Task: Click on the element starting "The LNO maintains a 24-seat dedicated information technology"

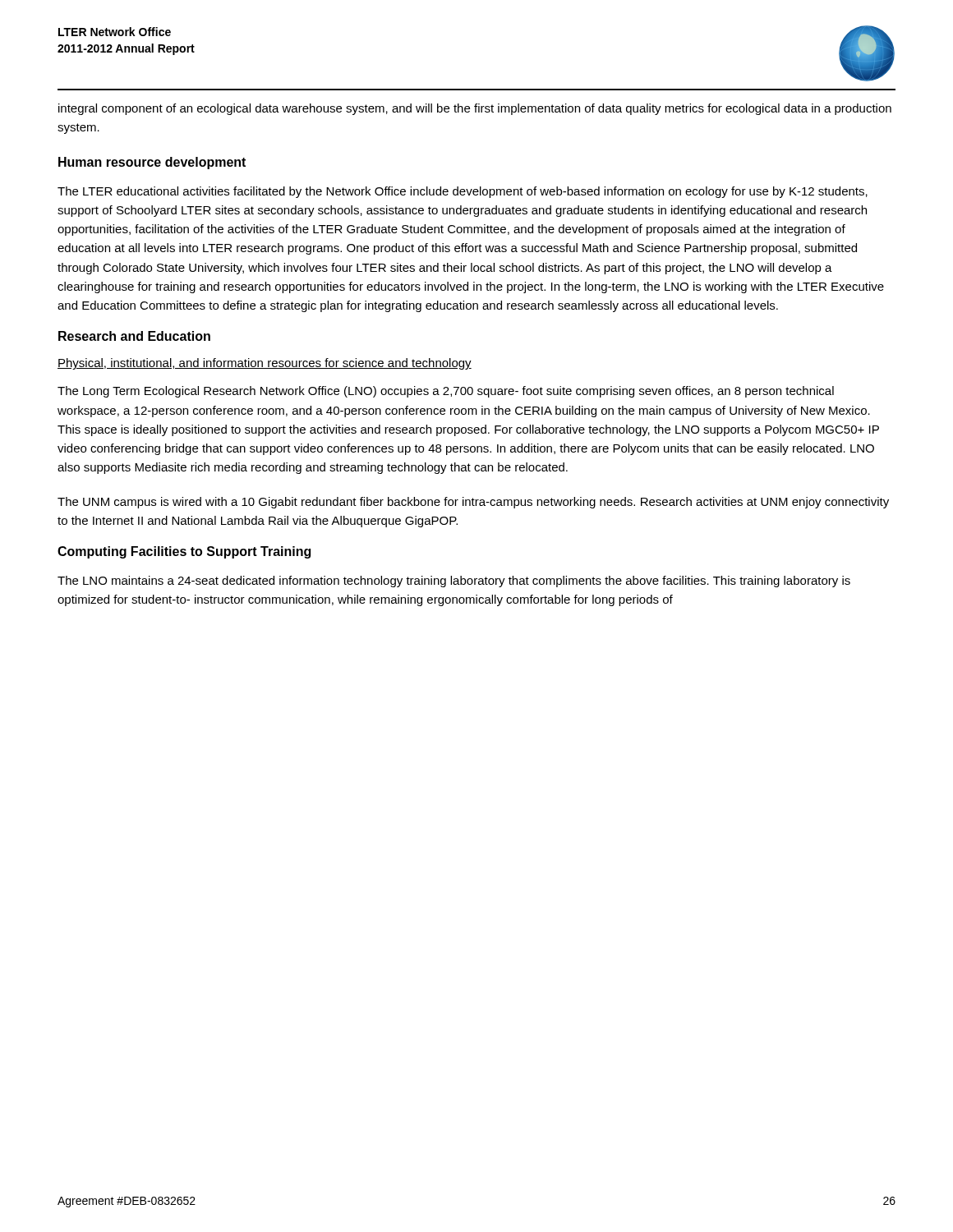Action: (454, 590)
